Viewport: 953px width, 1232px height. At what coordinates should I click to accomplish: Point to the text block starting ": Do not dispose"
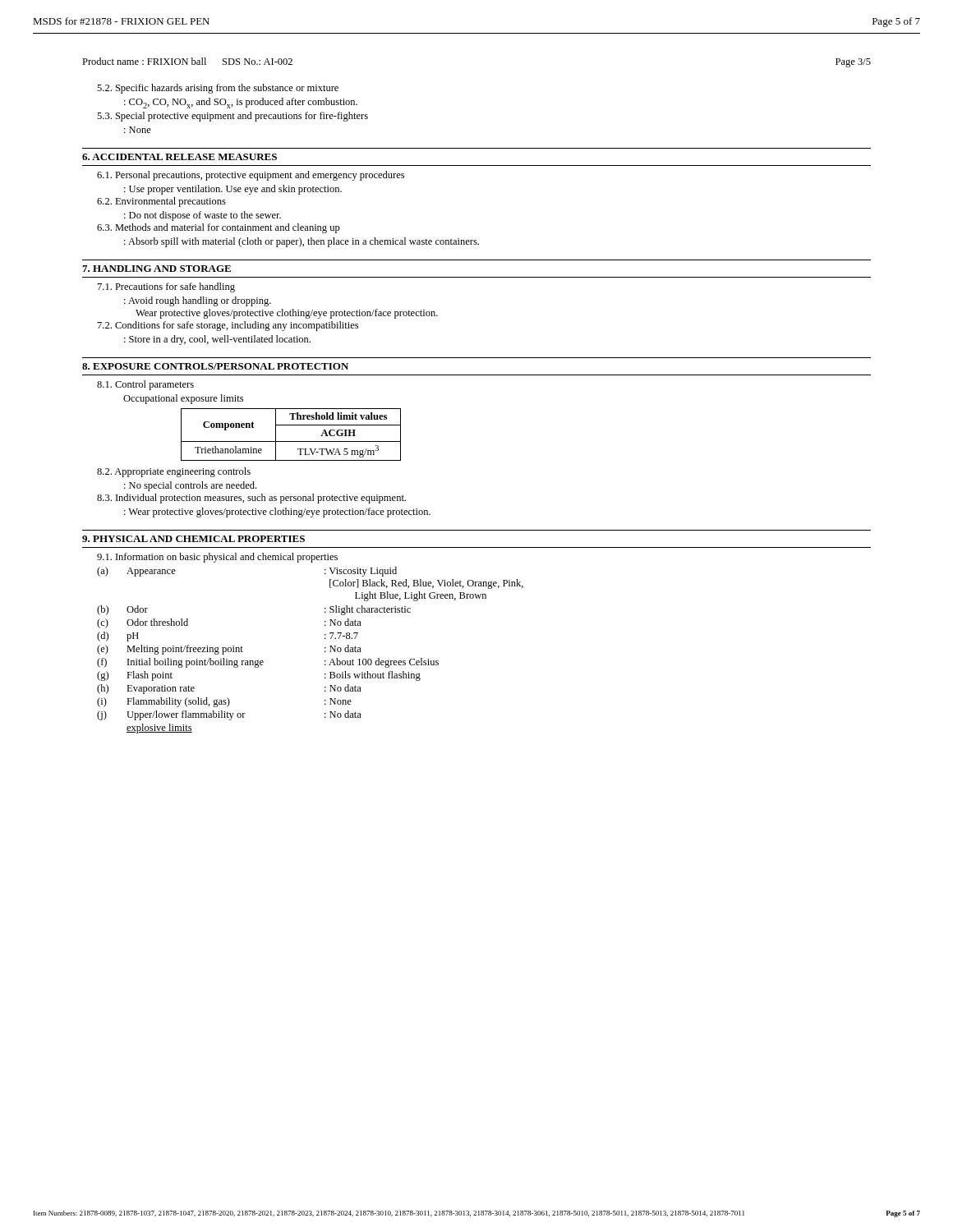coord(202,215)
